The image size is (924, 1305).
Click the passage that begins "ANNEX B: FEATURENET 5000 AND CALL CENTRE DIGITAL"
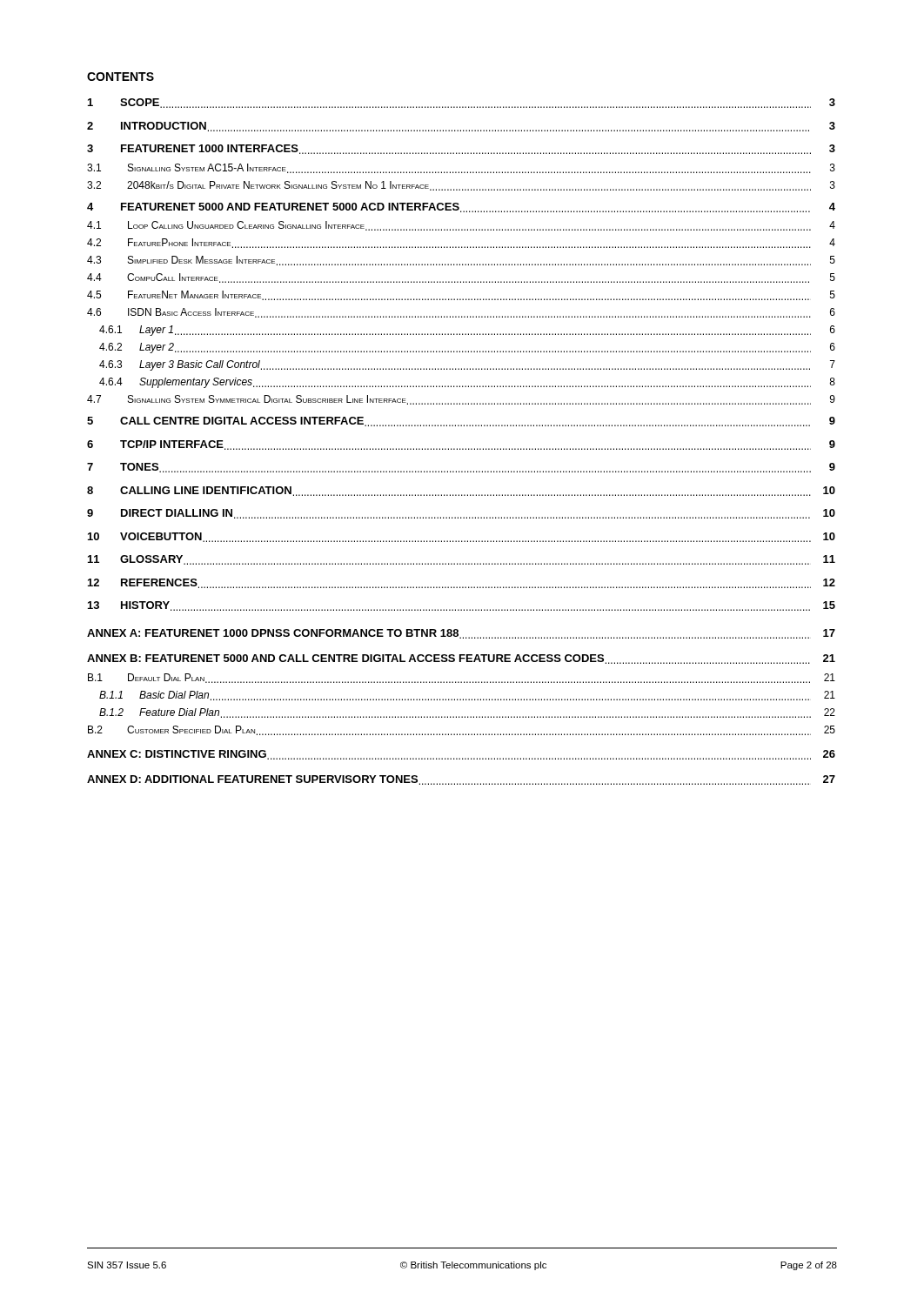tap(461, 658)
